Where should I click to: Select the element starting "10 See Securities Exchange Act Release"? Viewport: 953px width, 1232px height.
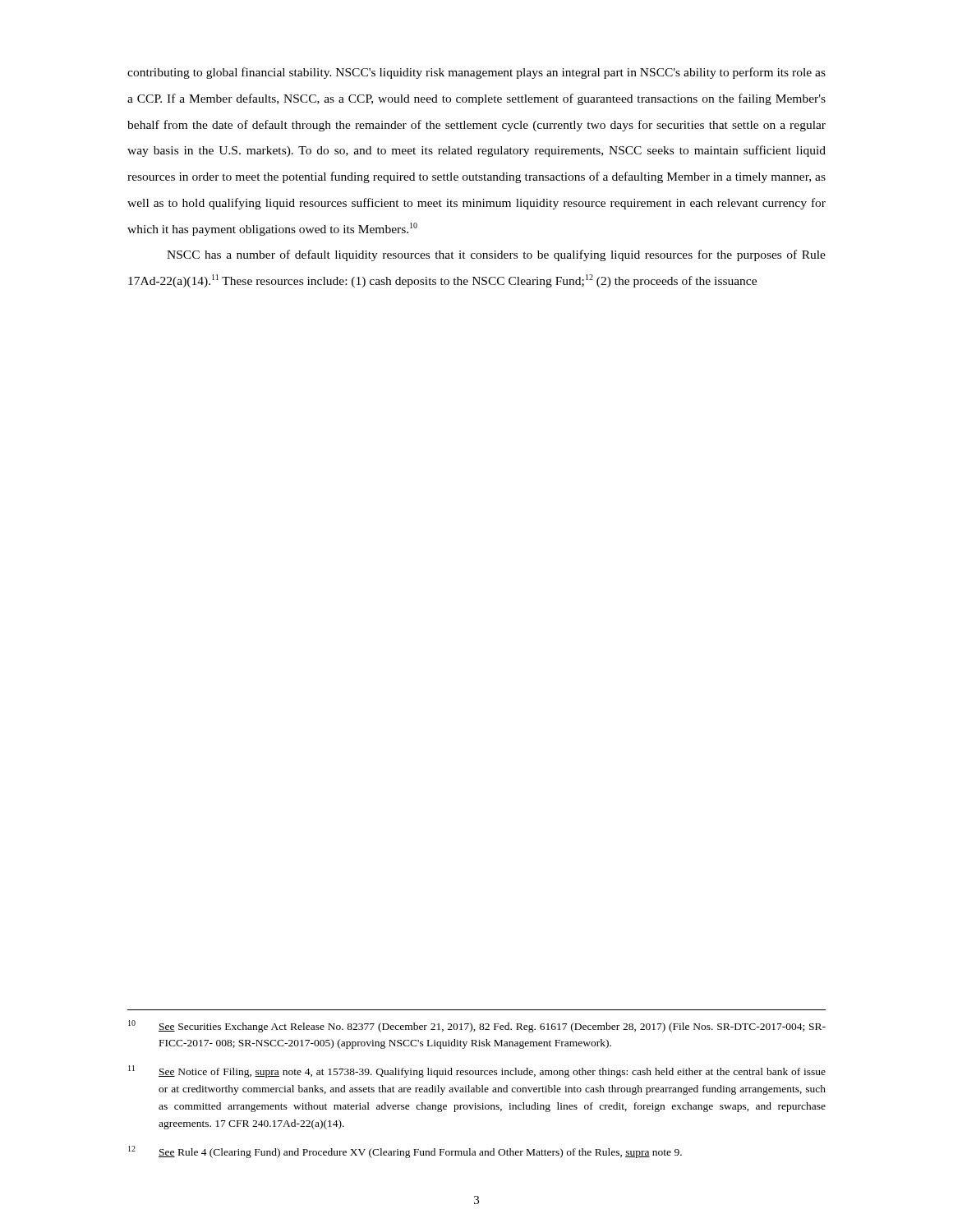click(476, 1035)
